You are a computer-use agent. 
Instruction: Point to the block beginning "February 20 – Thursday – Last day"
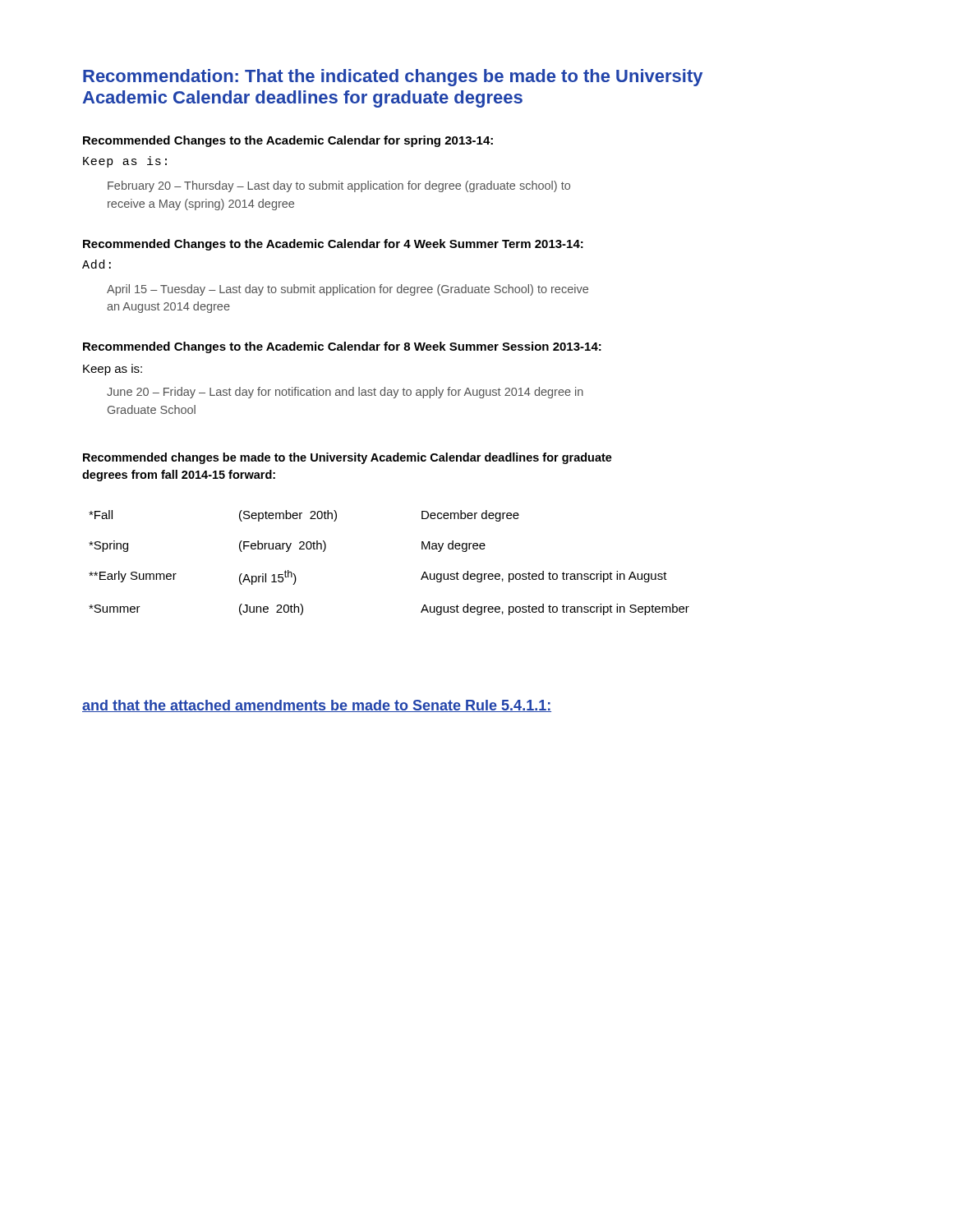[339, 195]
